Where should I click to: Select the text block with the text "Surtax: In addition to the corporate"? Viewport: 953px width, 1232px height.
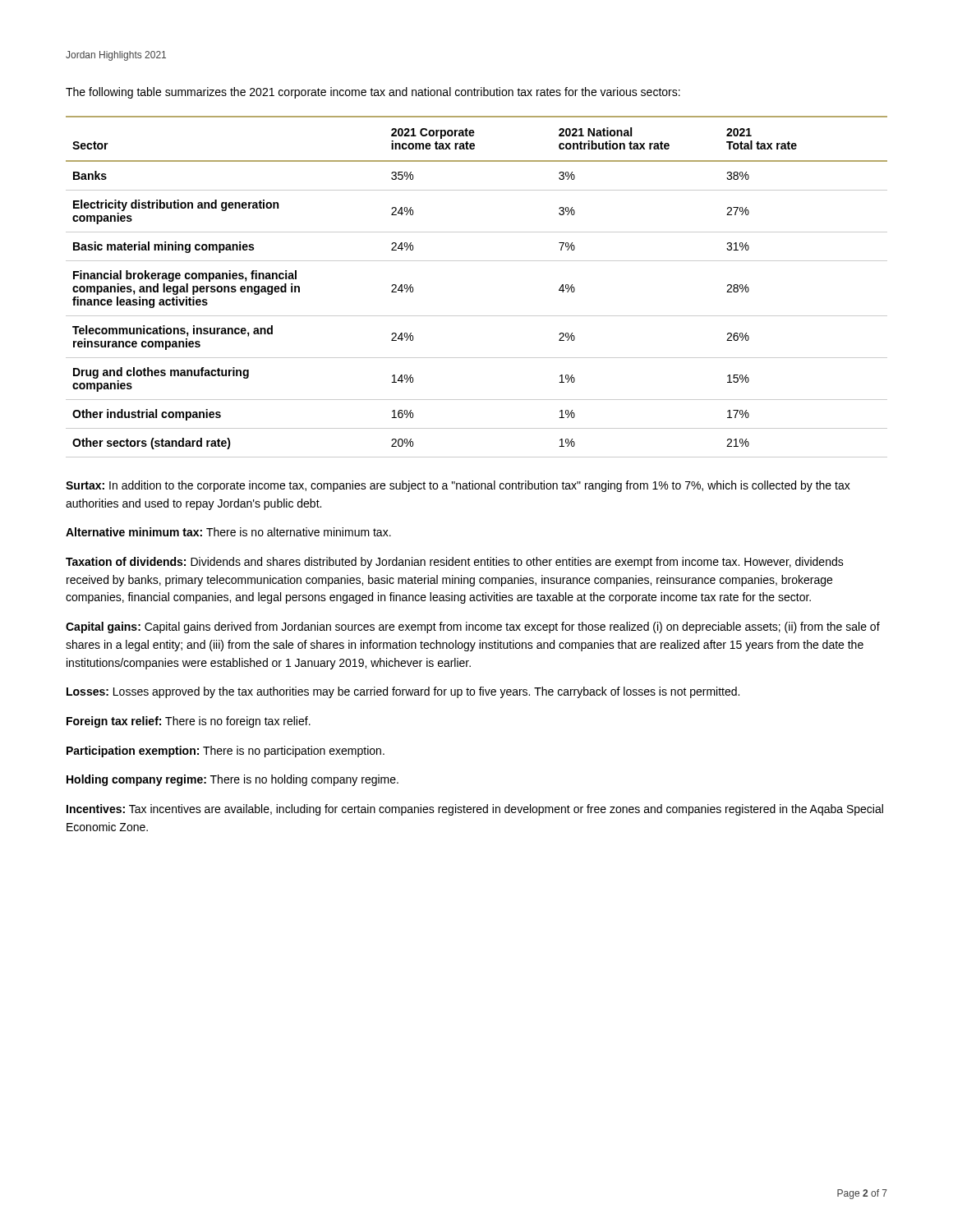point(458,494)
